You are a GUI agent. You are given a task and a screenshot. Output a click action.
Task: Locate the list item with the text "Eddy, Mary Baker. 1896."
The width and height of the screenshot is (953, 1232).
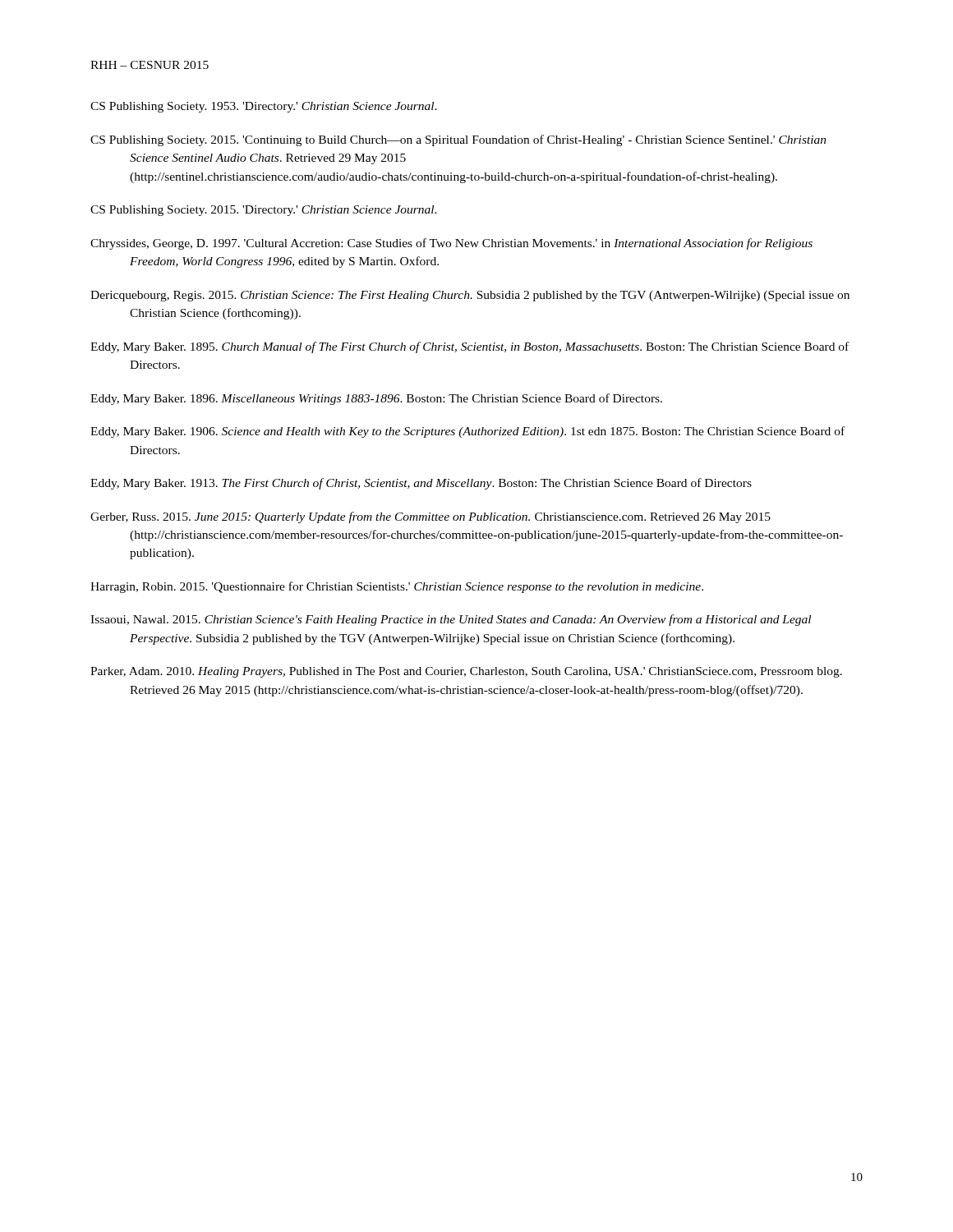(377, 398)
